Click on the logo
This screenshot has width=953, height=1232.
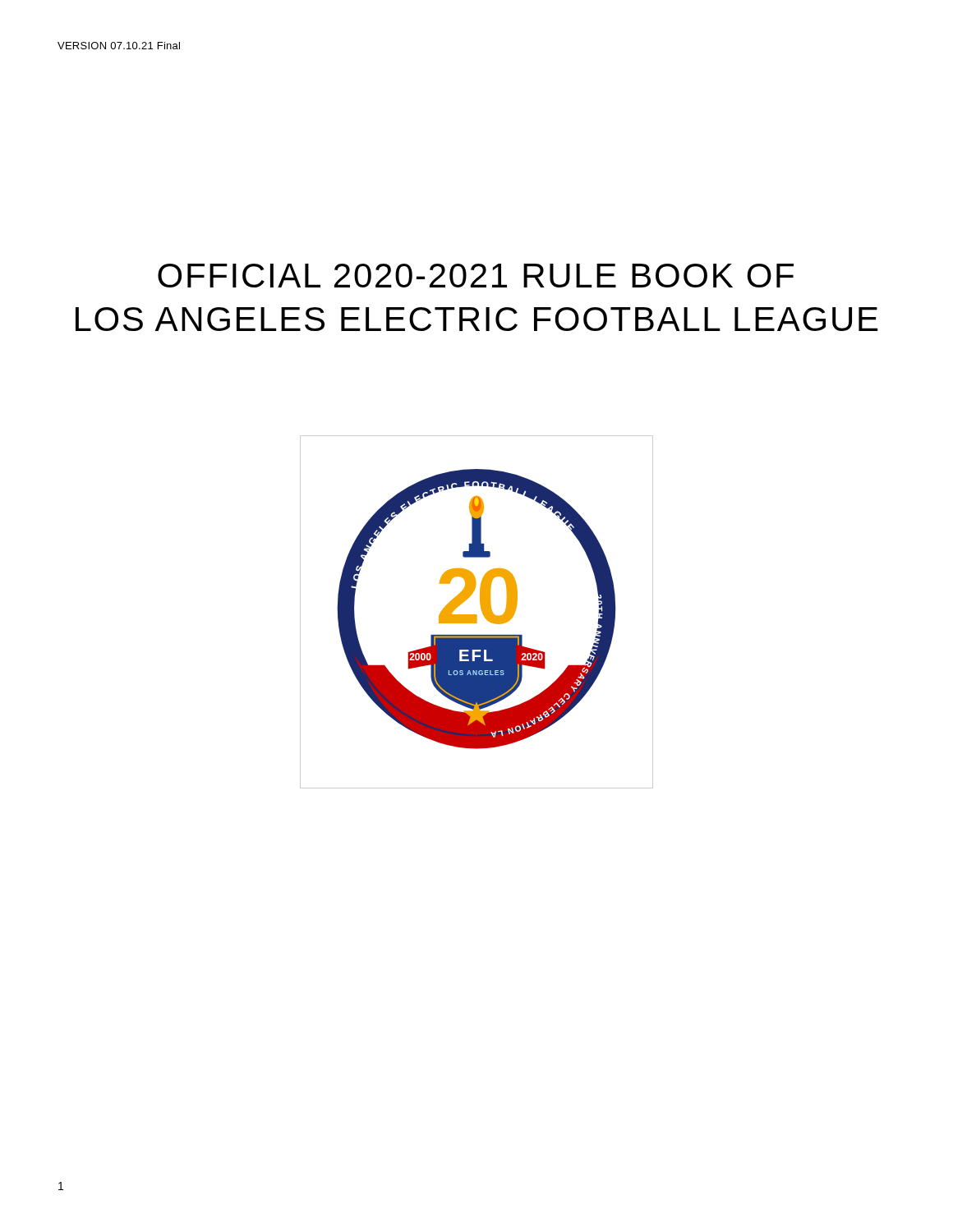pyautogui.click(x=476, y=612)
